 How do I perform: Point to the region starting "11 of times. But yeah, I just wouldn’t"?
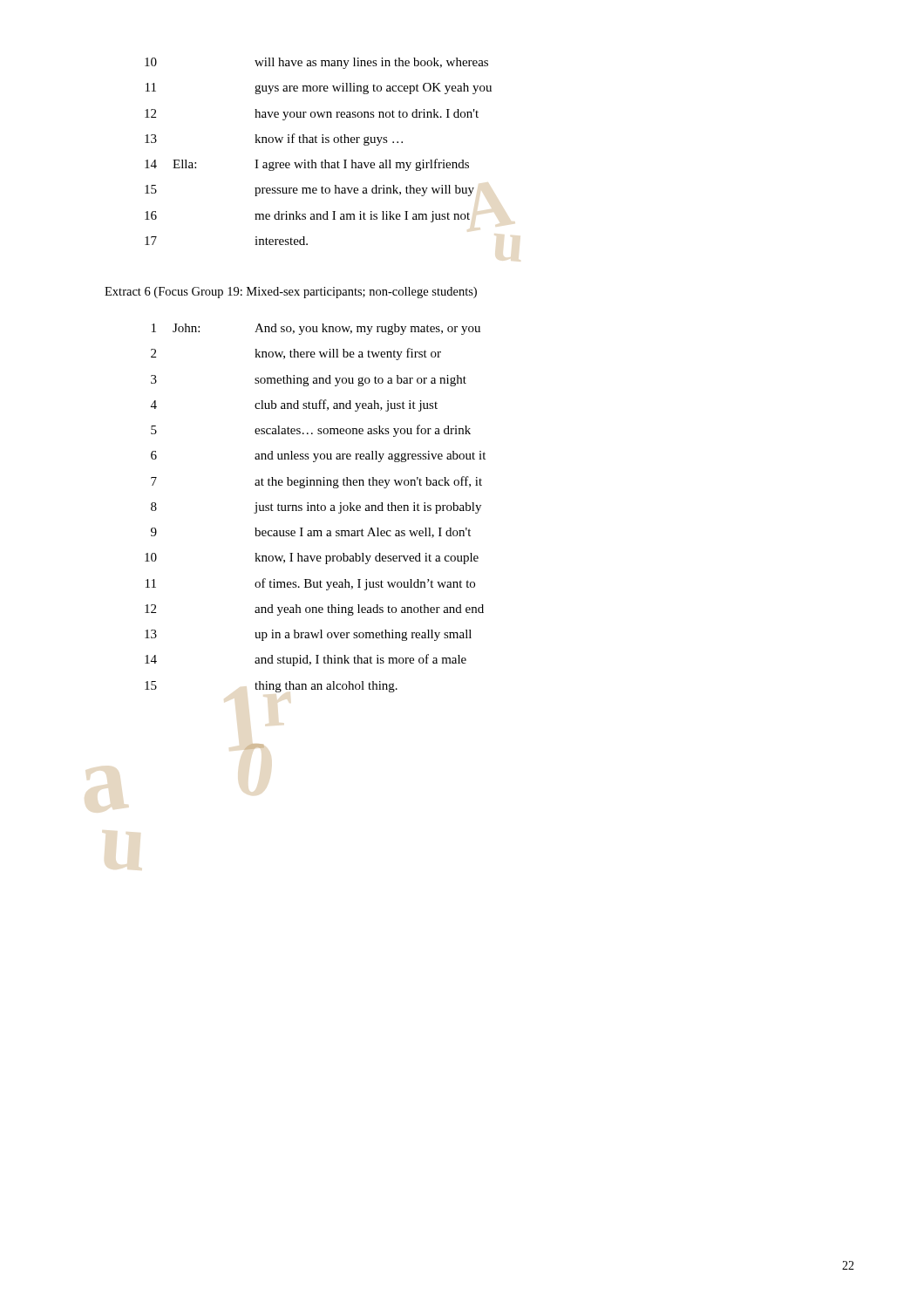pos(462,583)
